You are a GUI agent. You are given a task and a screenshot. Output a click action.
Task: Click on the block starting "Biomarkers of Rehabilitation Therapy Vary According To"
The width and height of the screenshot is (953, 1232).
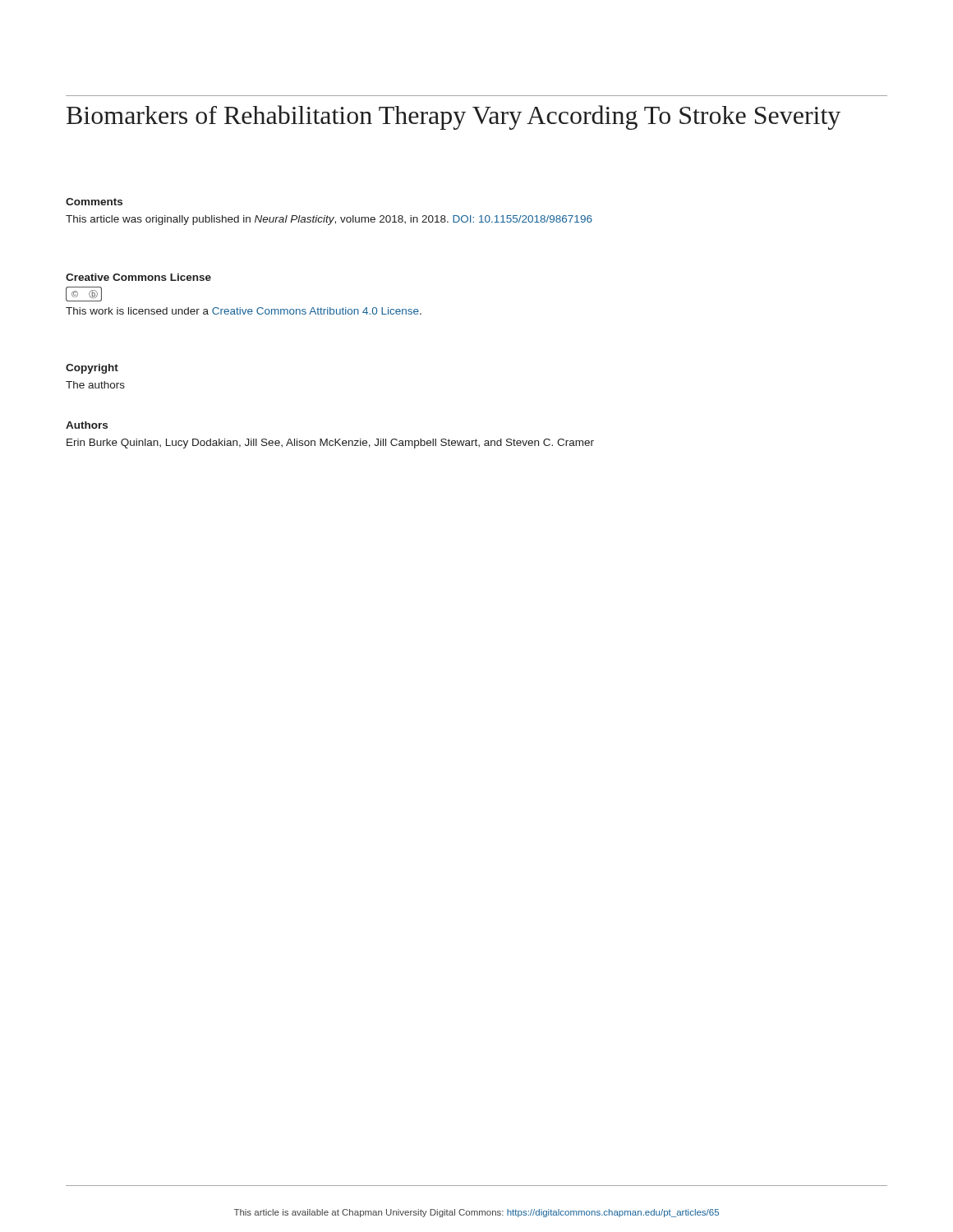476,115
